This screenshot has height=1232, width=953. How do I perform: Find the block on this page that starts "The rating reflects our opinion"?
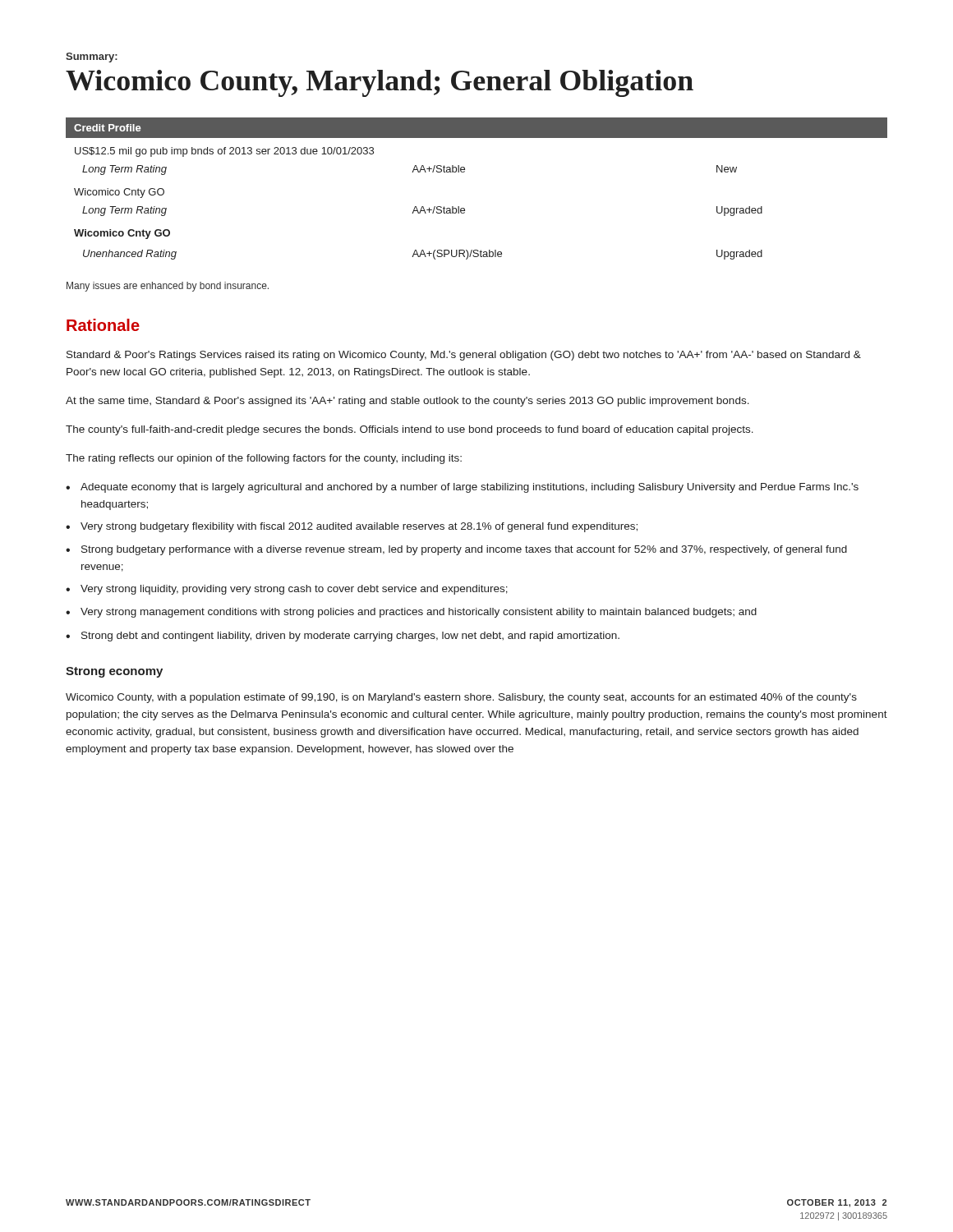[264, 459]
